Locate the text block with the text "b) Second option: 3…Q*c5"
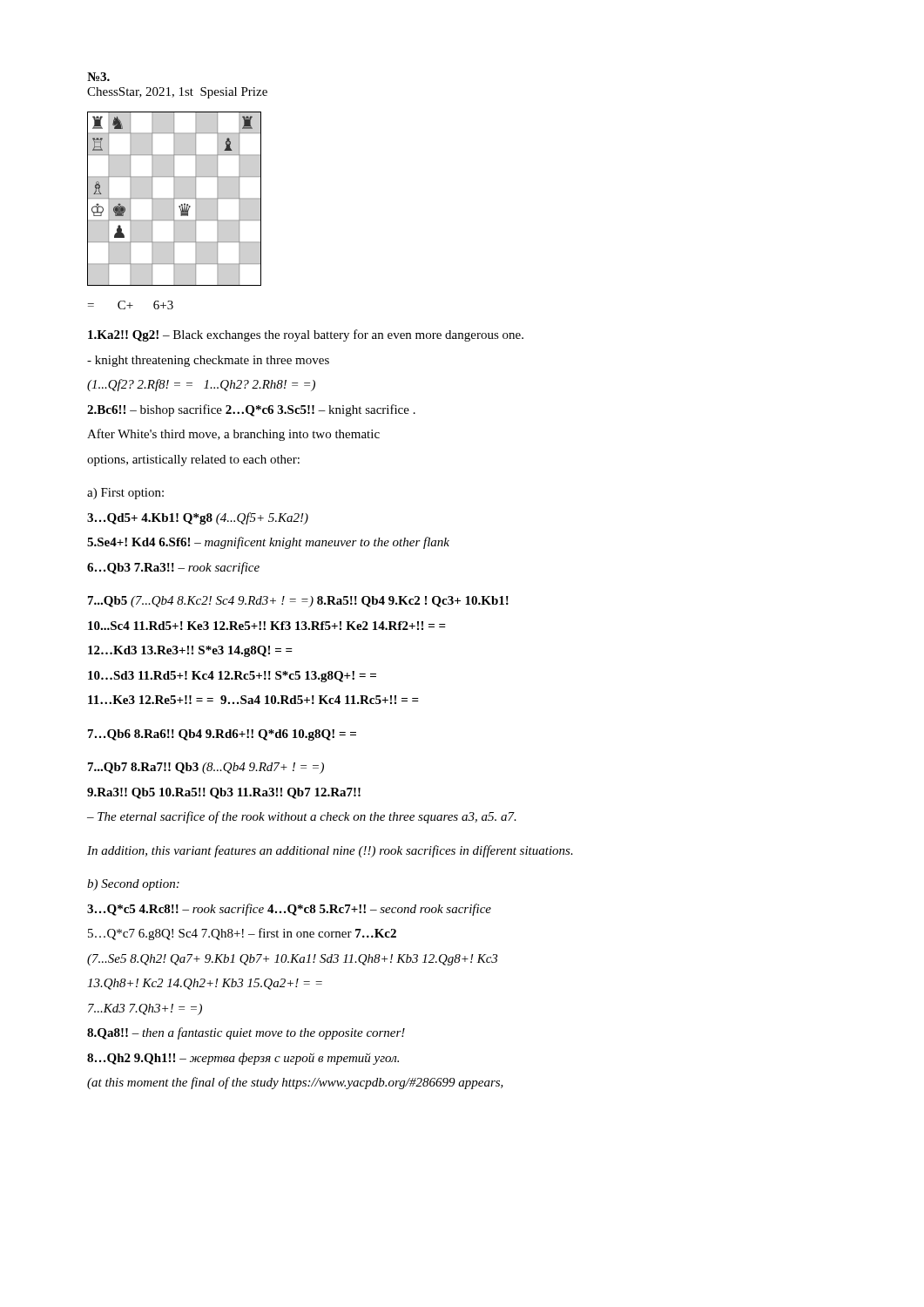Screen dimensions: 1307x924 [133, 885]
